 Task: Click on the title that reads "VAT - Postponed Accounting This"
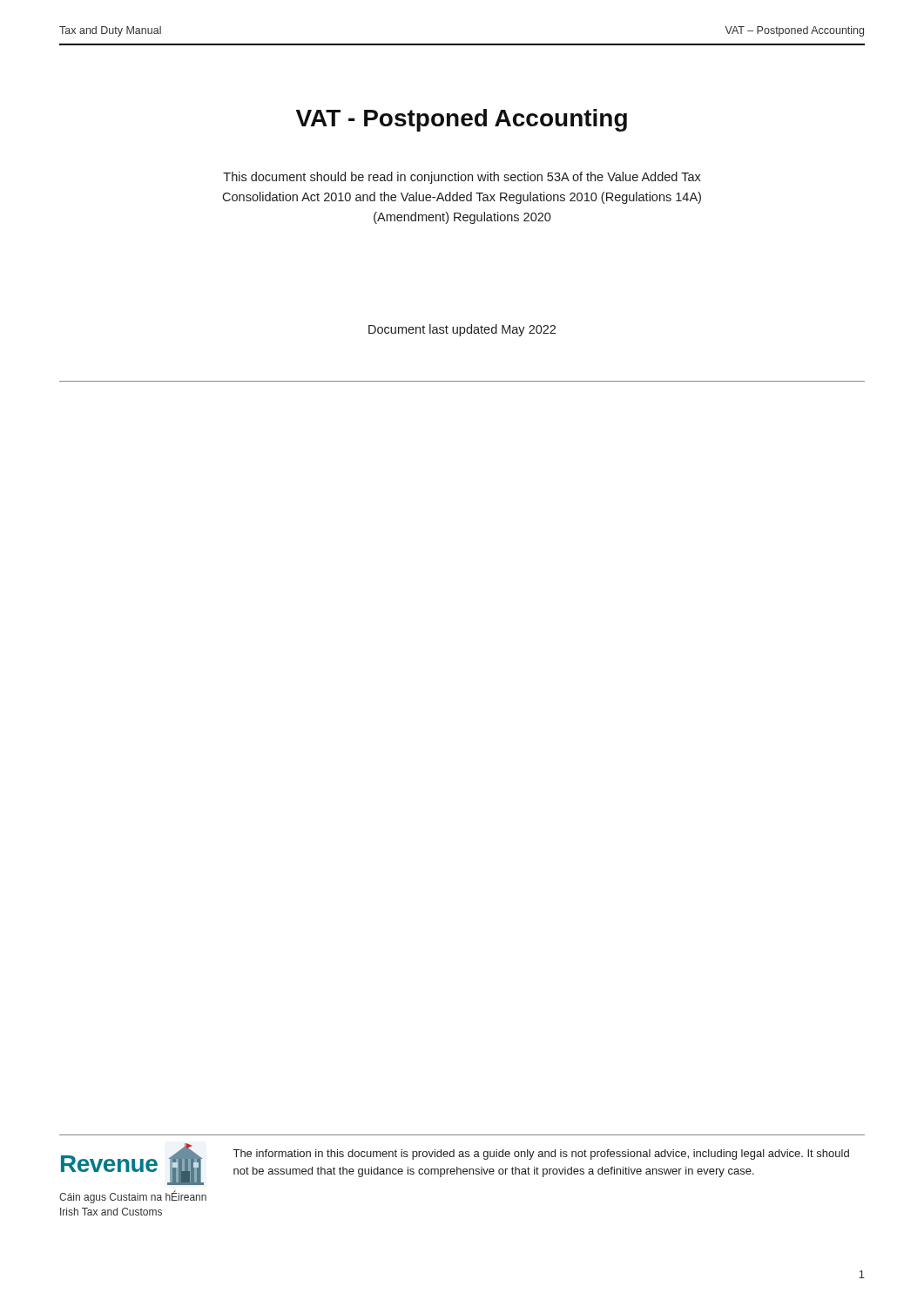pos(462,166)
